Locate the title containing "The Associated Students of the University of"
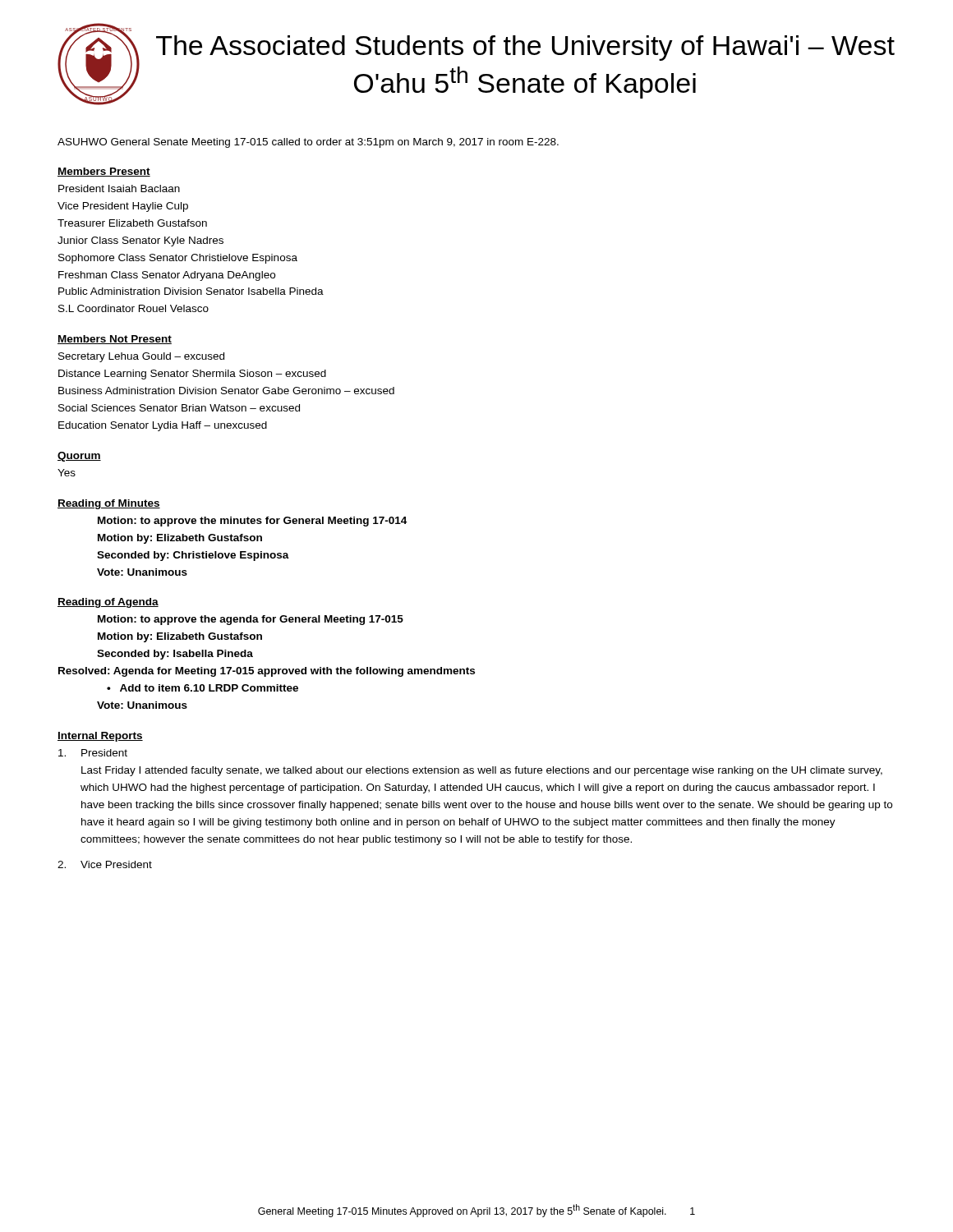The width and height of the screenshot is (953, 1232). tap(525, 64)
